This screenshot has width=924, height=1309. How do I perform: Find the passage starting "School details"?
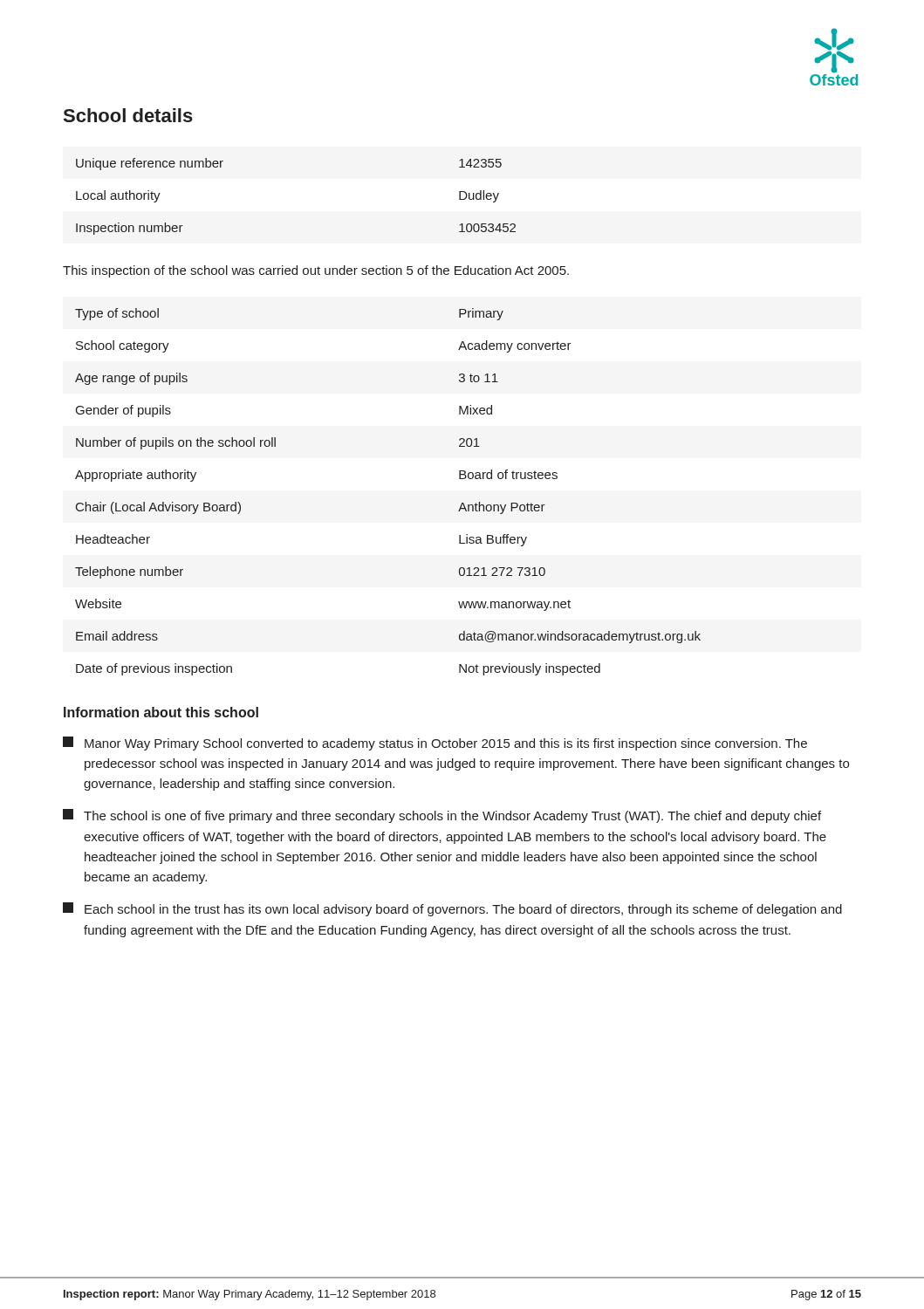(x=128, y=116)
